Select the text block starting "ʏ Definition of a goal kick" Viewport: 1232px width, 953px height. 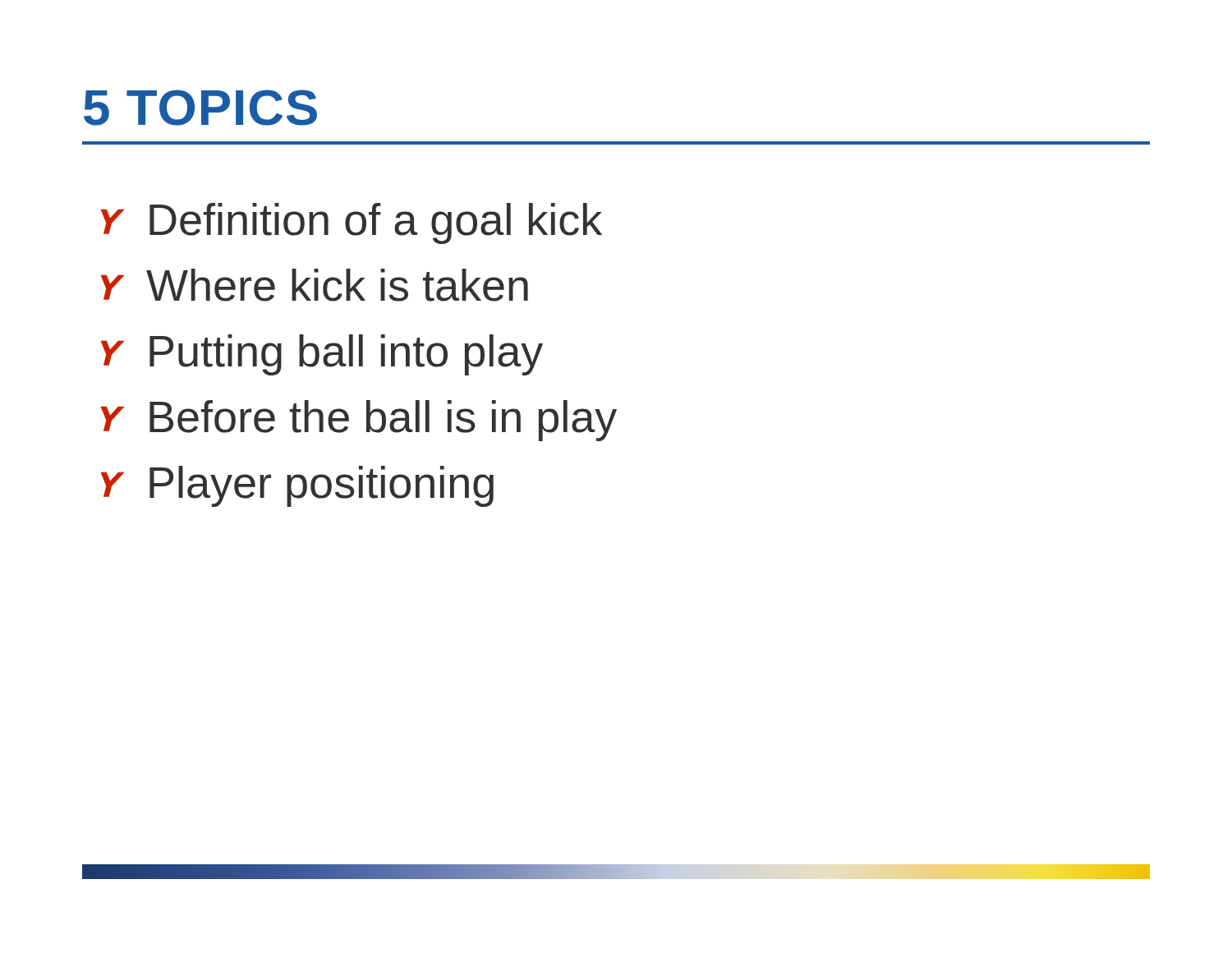coord(342,220)
